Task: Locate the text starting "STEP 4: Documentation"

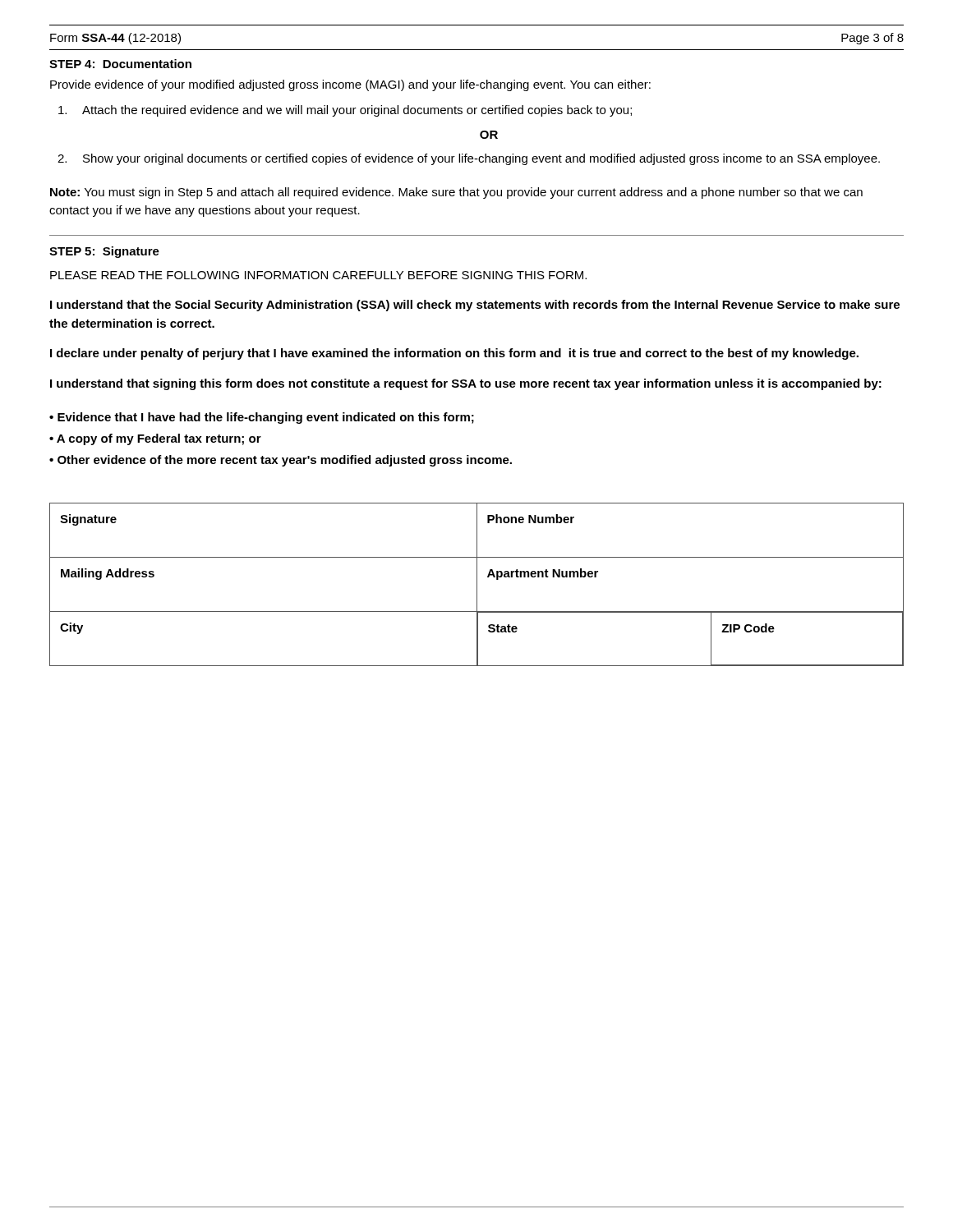Action: click(x=121, y=64)
